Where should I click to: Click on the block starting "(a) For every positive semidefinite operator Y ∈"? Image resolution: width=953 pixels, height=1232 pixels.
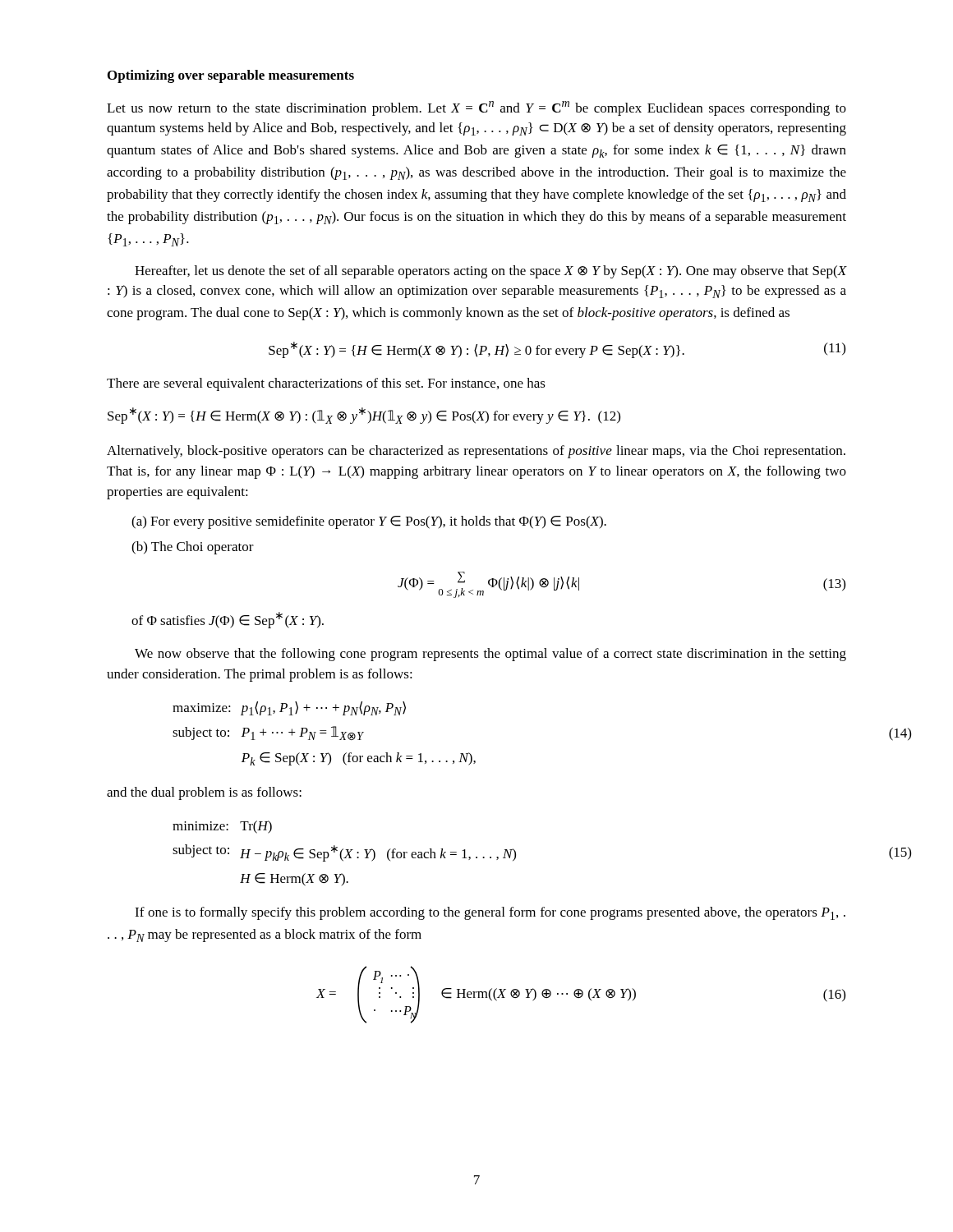click(x=369, y=521)
